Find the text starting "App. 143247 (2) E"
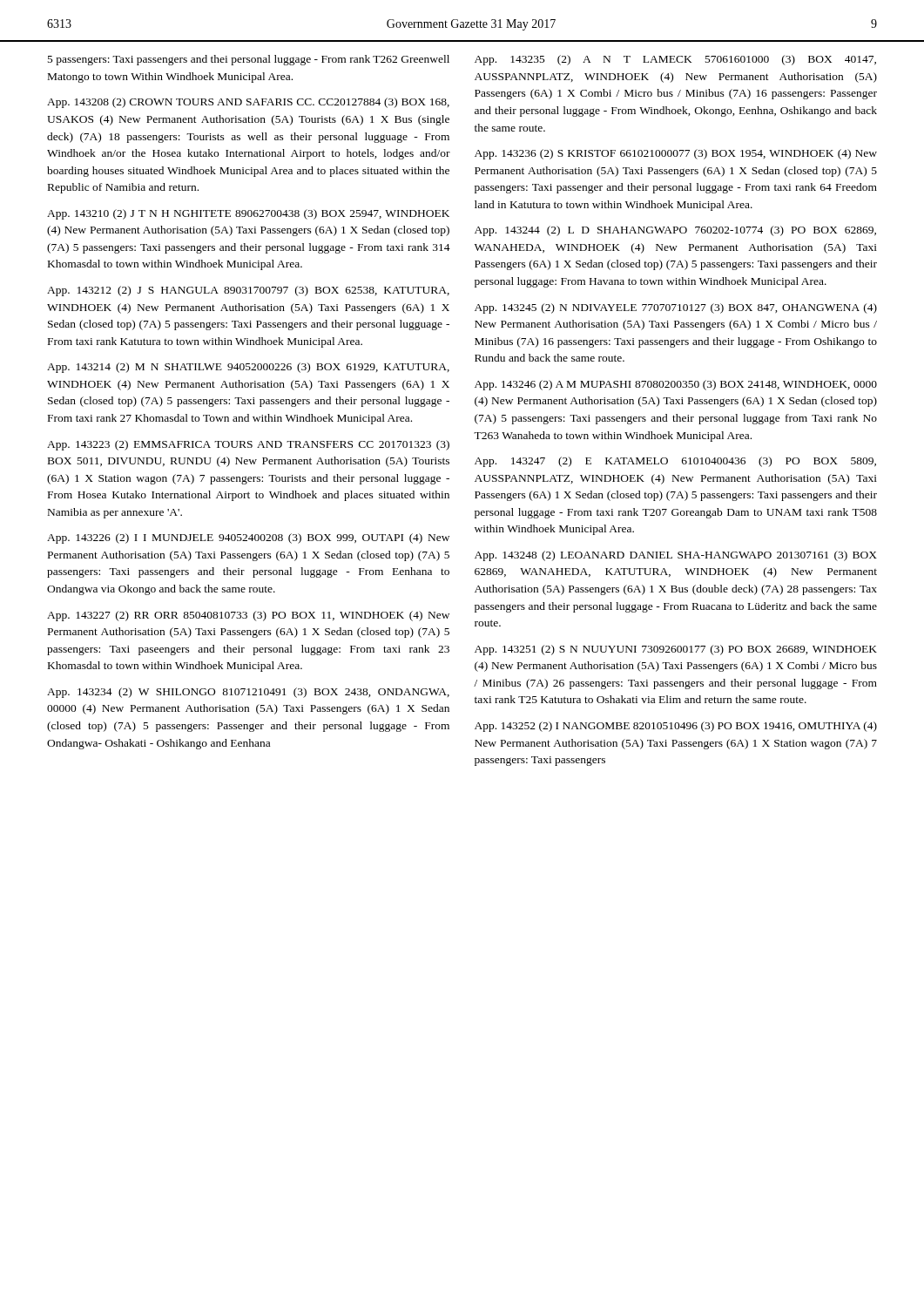This screenshot has height=1307, width=924. tap(676, 495)
